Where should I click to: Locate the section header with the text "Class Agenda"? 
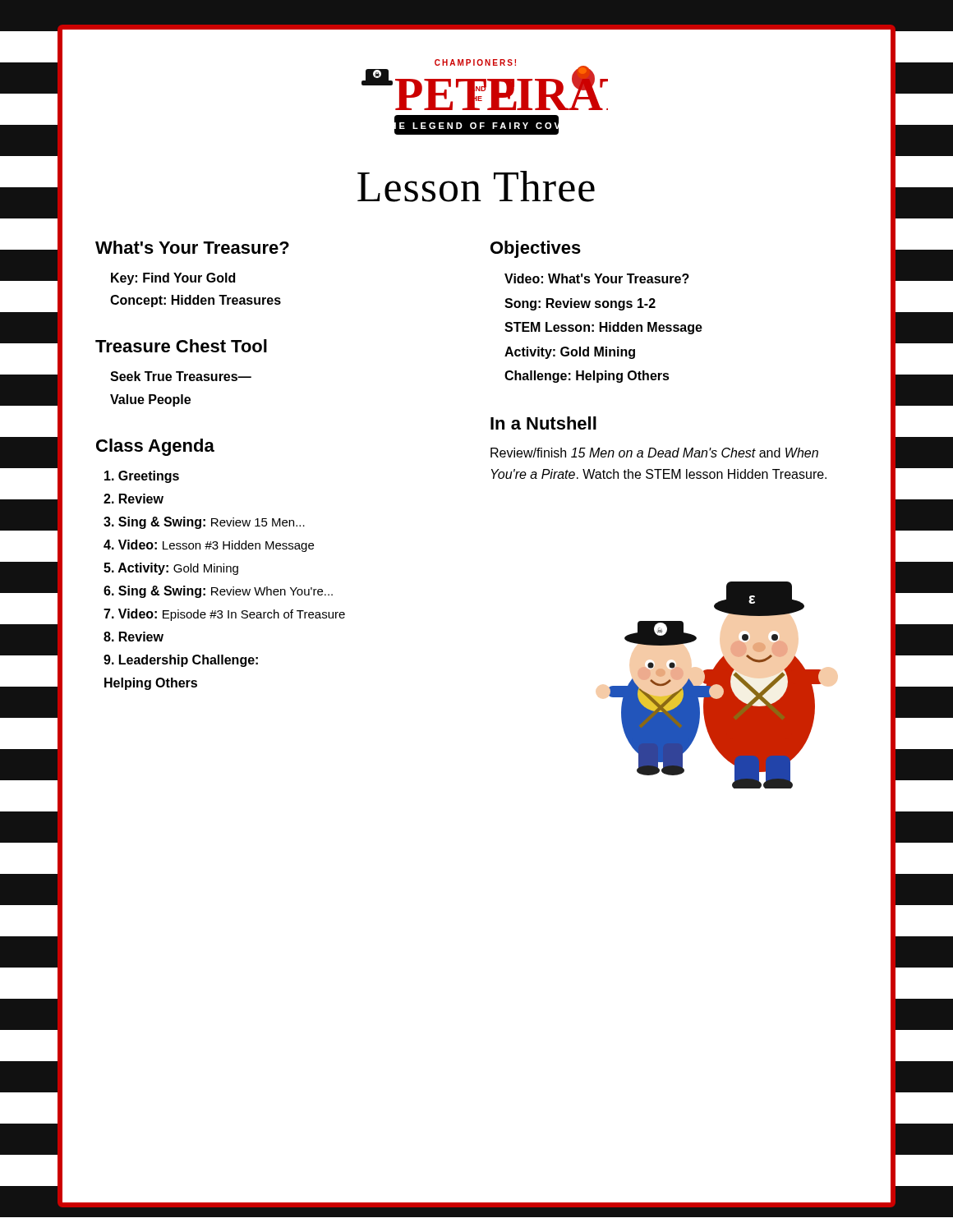click(x=155, y=445)
